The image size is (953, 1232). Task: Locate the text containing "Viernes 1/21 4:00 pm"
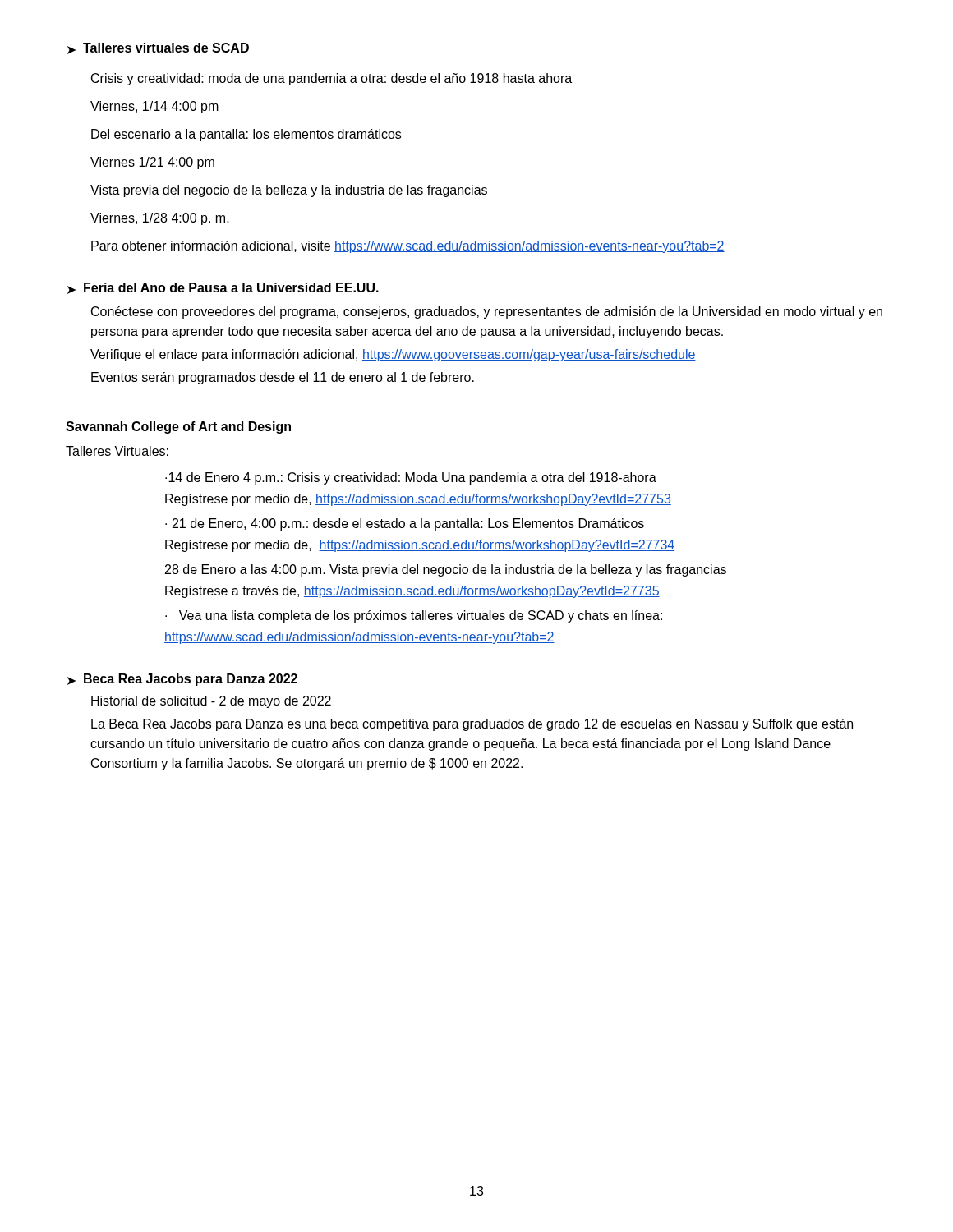[x=152, y=163]
